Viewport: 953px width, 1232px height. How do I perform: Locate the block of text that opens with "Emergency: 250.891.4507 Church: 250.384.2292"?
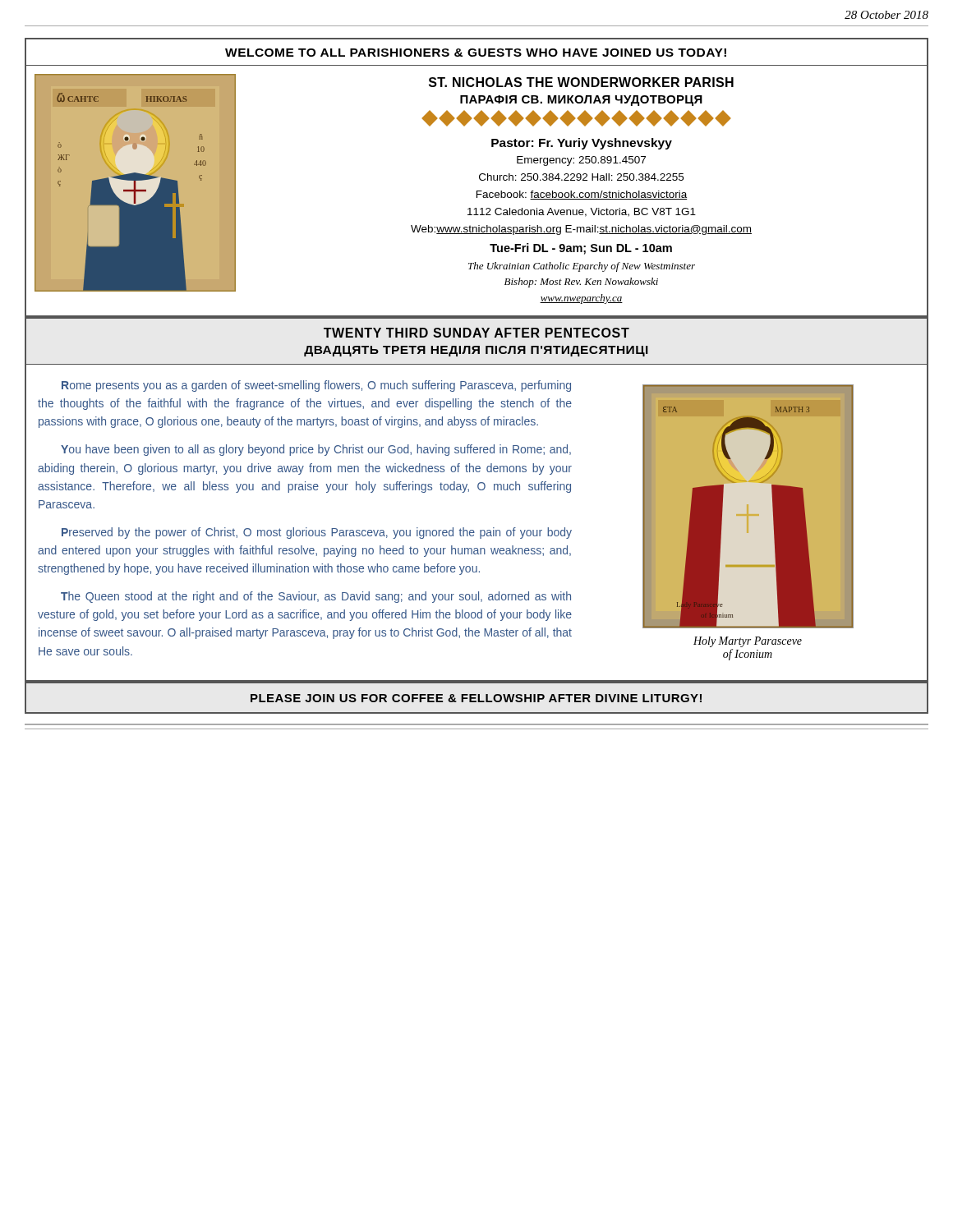pyautogui.click(x=581, y=194)
